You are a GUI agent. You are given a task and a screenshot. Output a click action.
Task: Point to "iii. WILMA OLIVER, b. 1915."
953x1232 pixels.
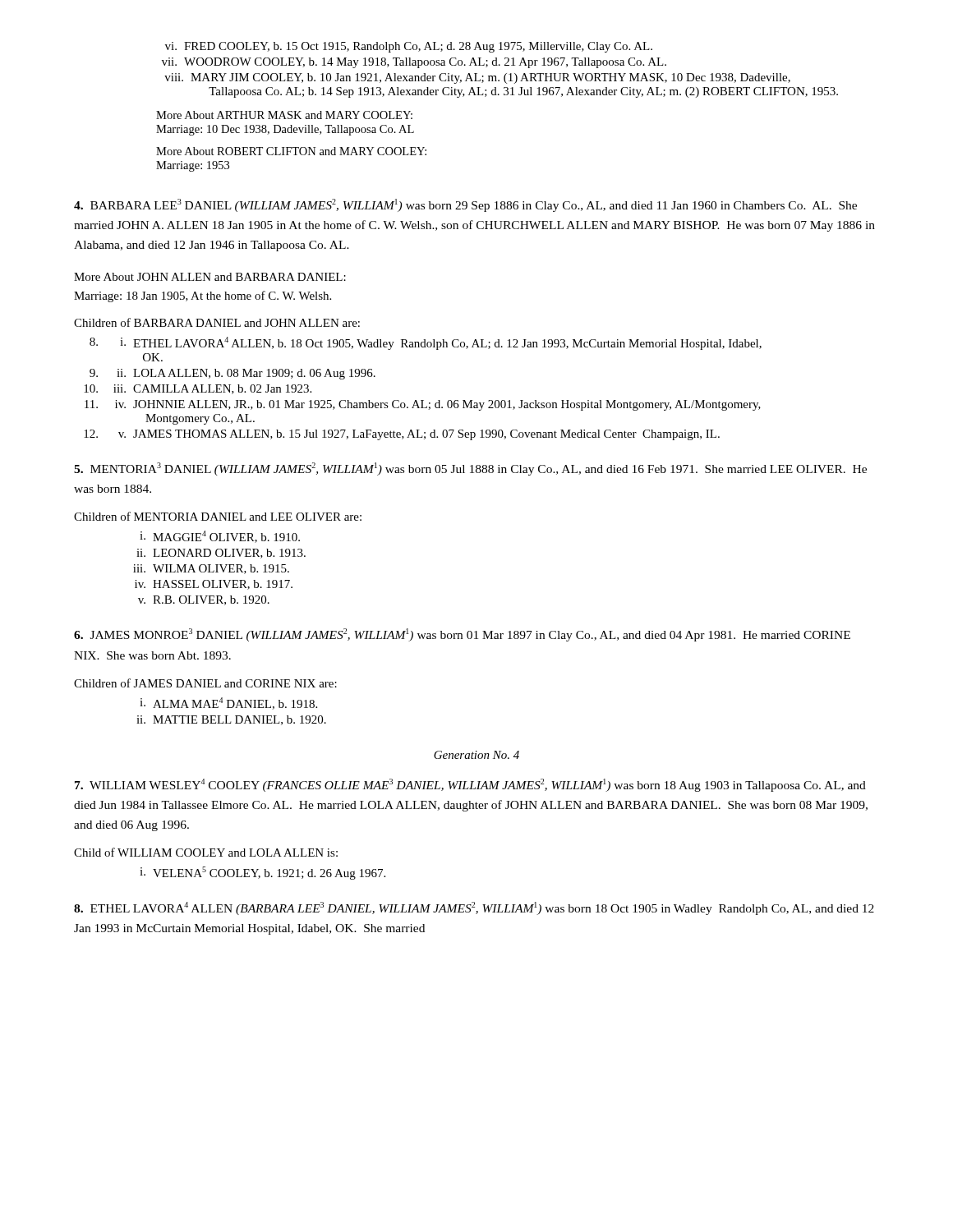pos(206,569)
